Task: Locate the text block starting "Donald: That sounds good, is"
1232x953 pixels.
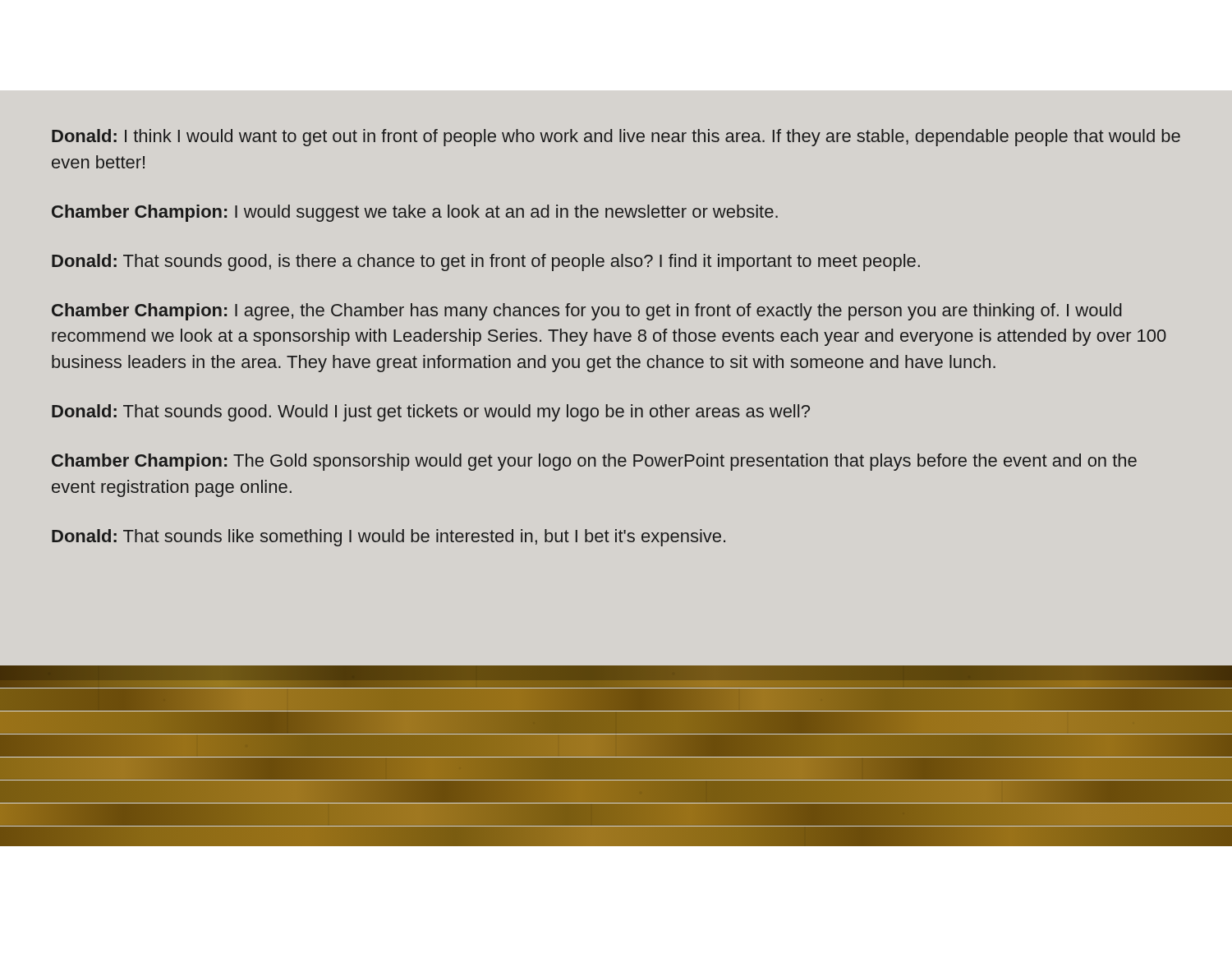Action: [486, 261]
